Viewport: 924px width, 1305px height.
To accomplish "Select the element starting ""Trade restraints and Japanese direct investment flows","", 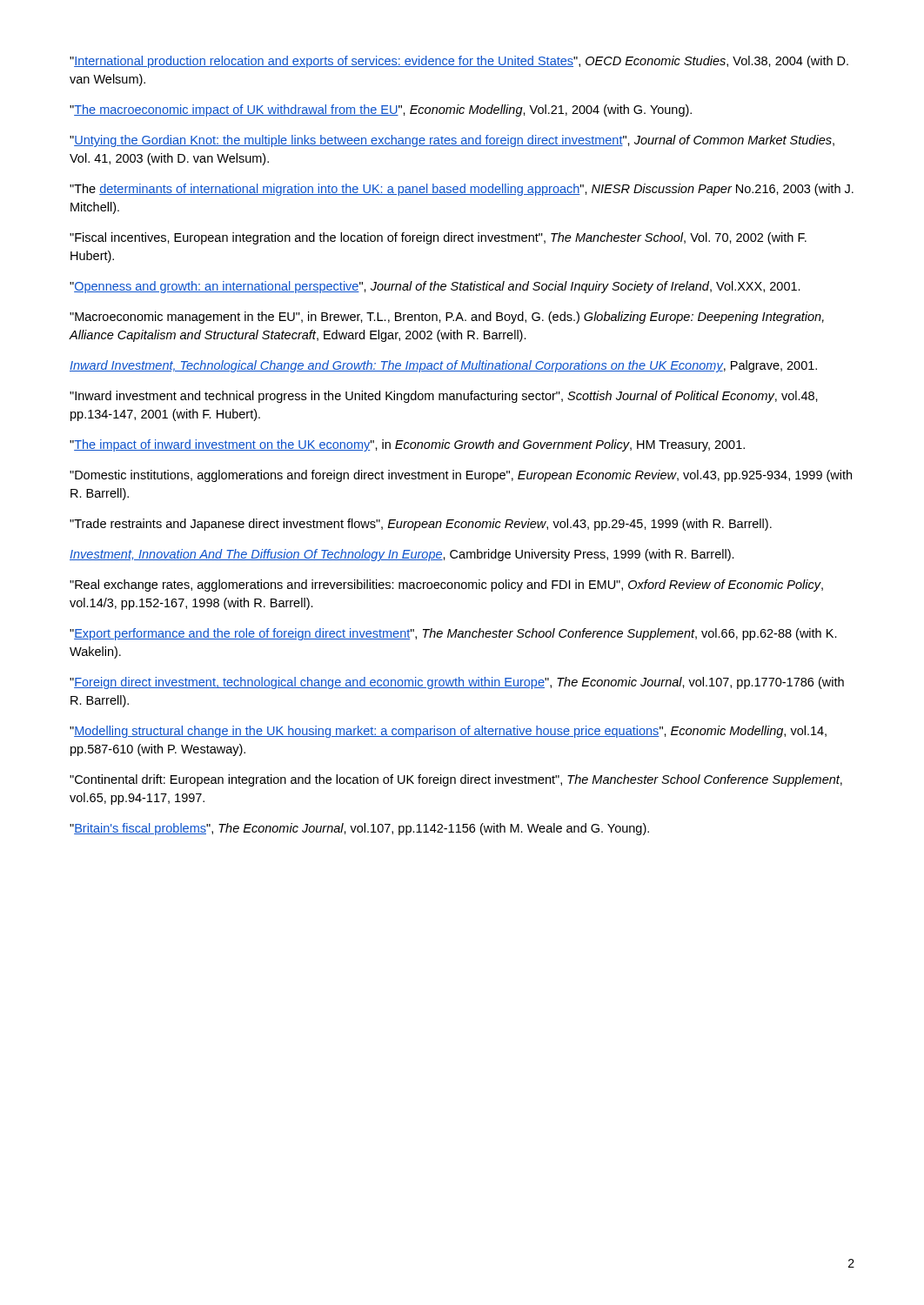I will (x=421, y=524).
